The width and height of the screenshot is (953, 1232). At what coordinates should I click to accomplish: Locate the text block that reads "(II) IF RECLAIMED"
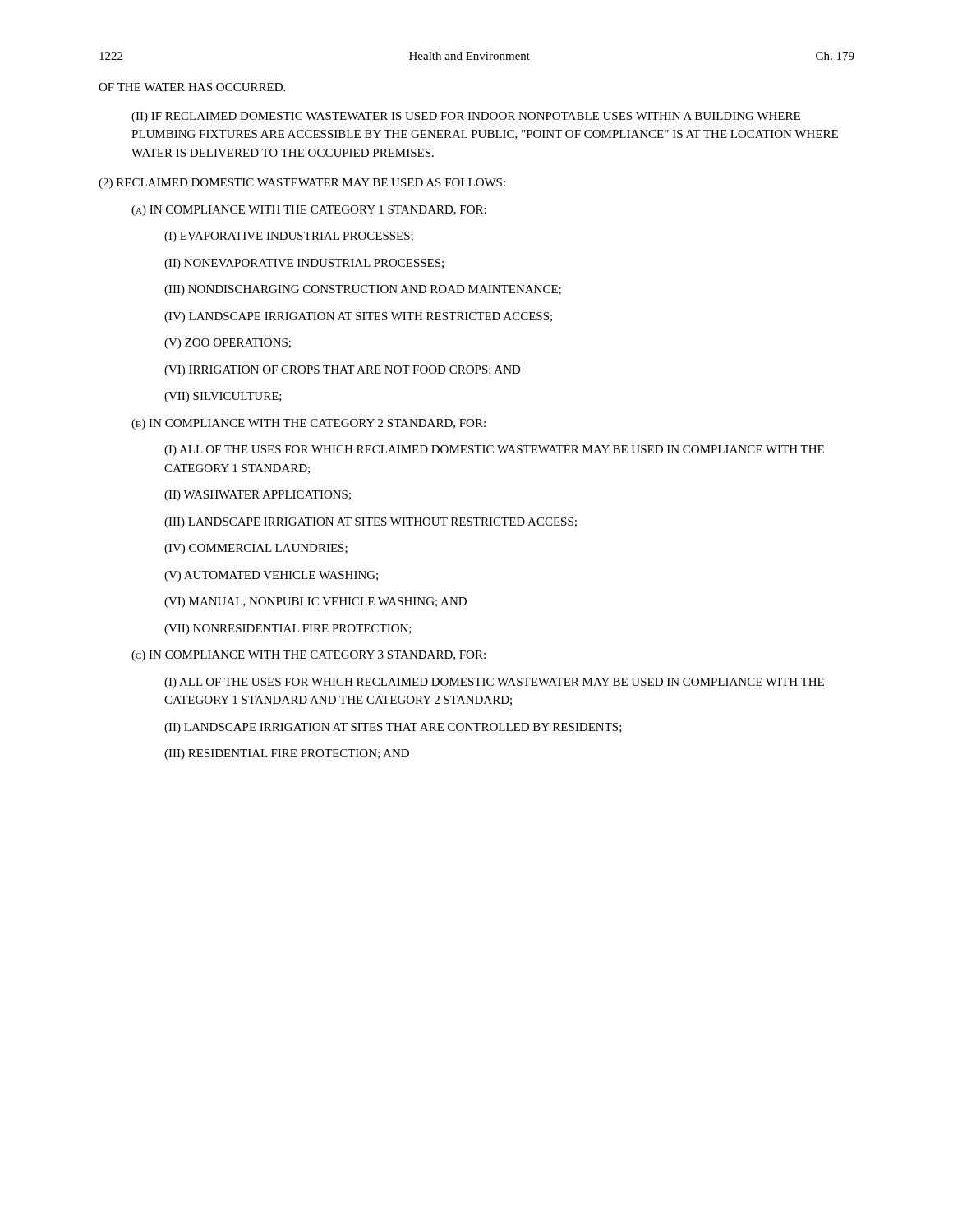(x=485, y=134)
